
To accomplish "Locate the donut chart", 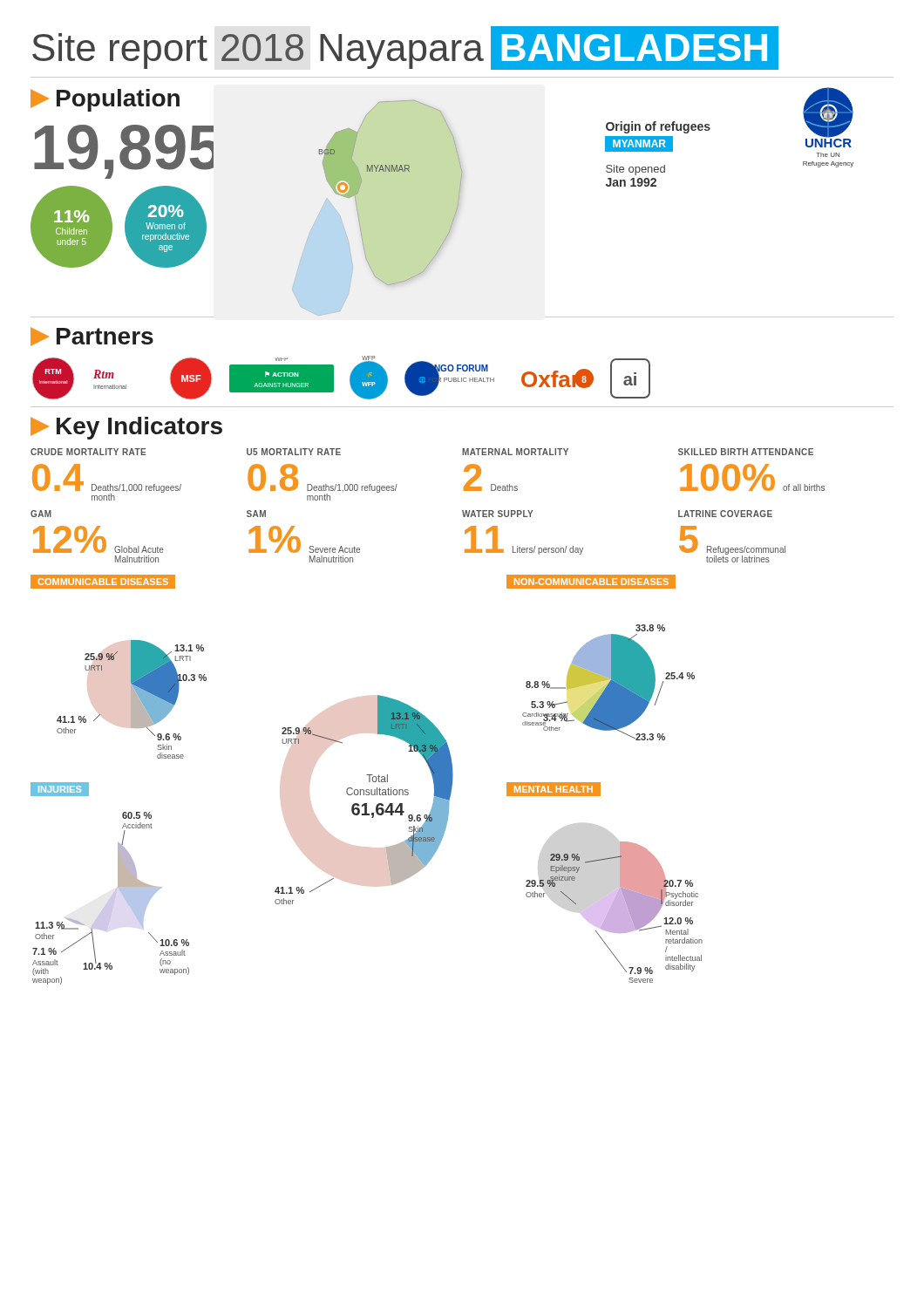I will tap(377, 797).
